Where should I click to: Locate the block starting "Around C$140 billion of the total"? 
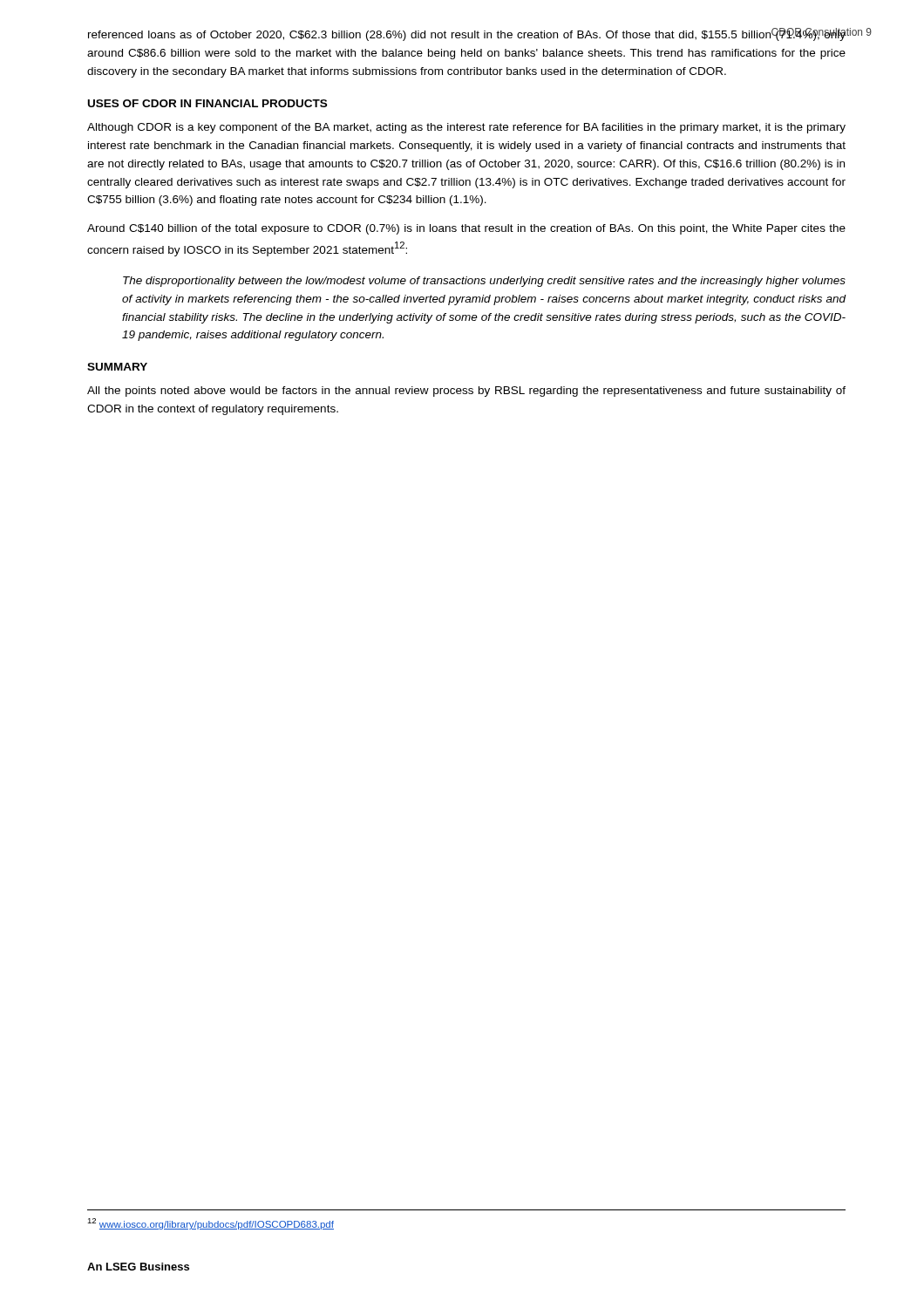[466, 240]
